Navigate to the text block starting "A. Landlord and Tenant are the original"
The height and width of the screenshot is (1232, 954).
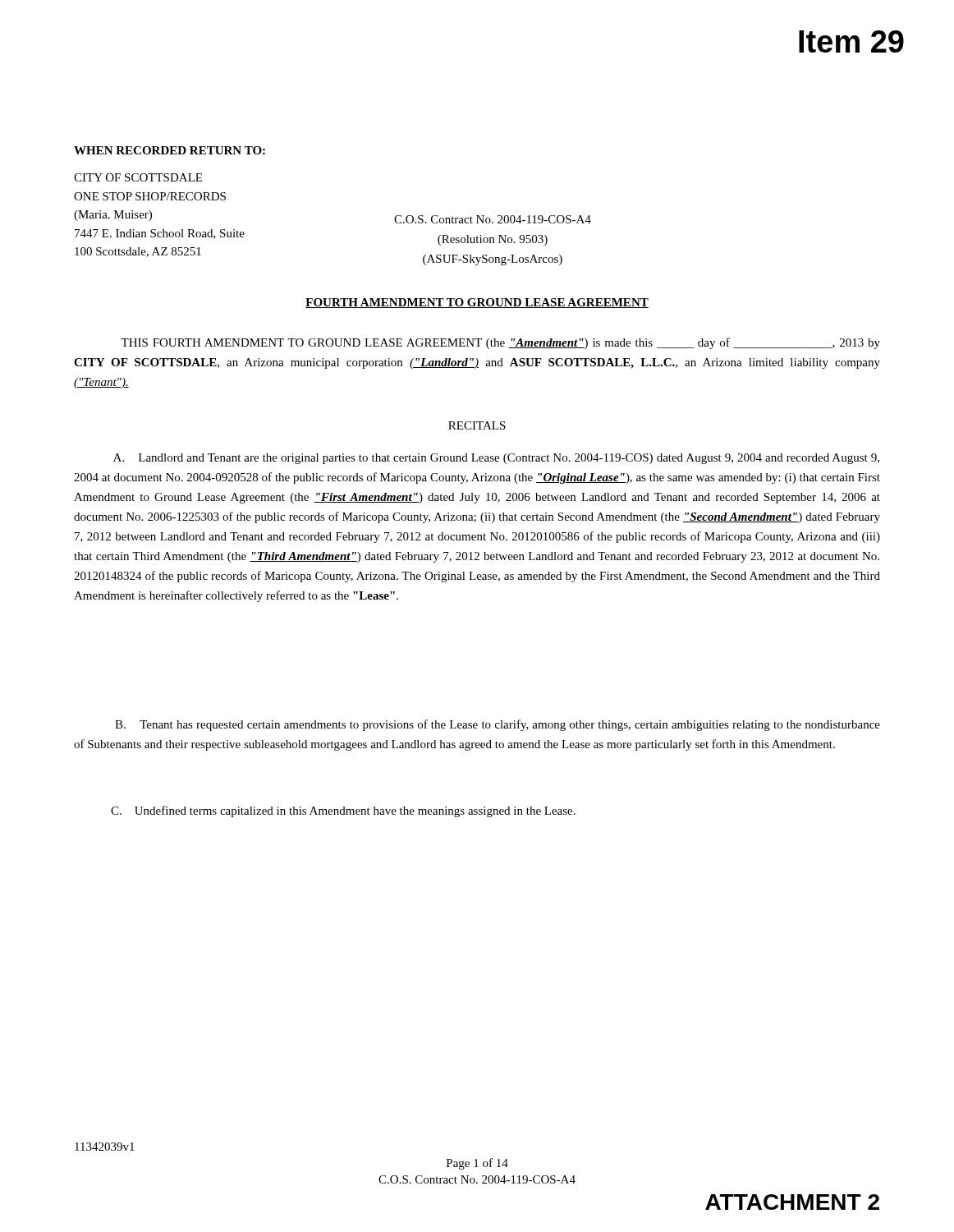pyautogui.click(x=477, y=526)
